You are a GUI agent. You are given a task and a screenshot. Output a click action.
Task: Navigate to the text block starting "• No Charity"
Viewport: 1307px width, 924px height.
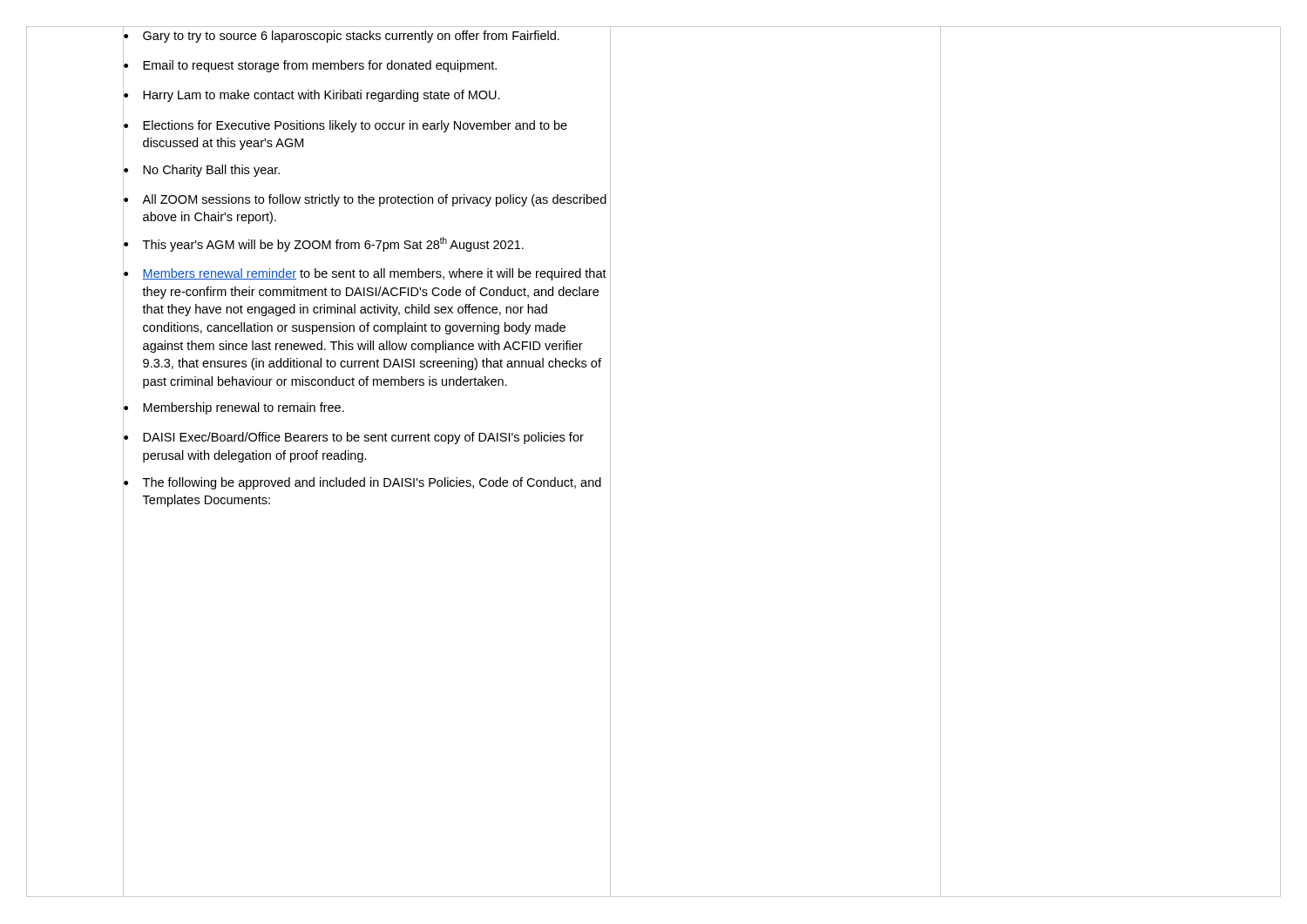click(201, 171)
